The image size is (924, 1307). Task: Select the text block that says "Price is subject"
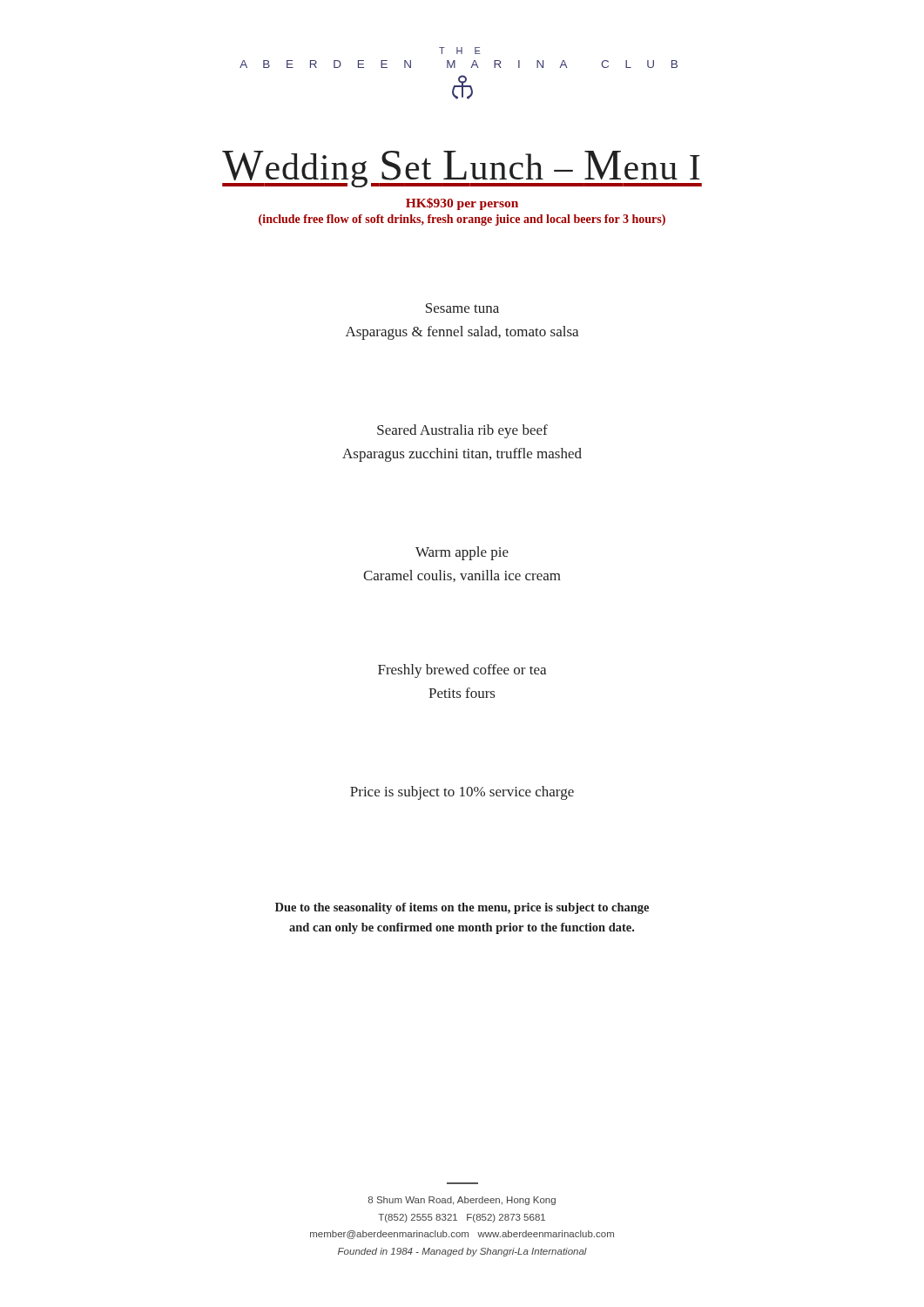click(462, 792)
